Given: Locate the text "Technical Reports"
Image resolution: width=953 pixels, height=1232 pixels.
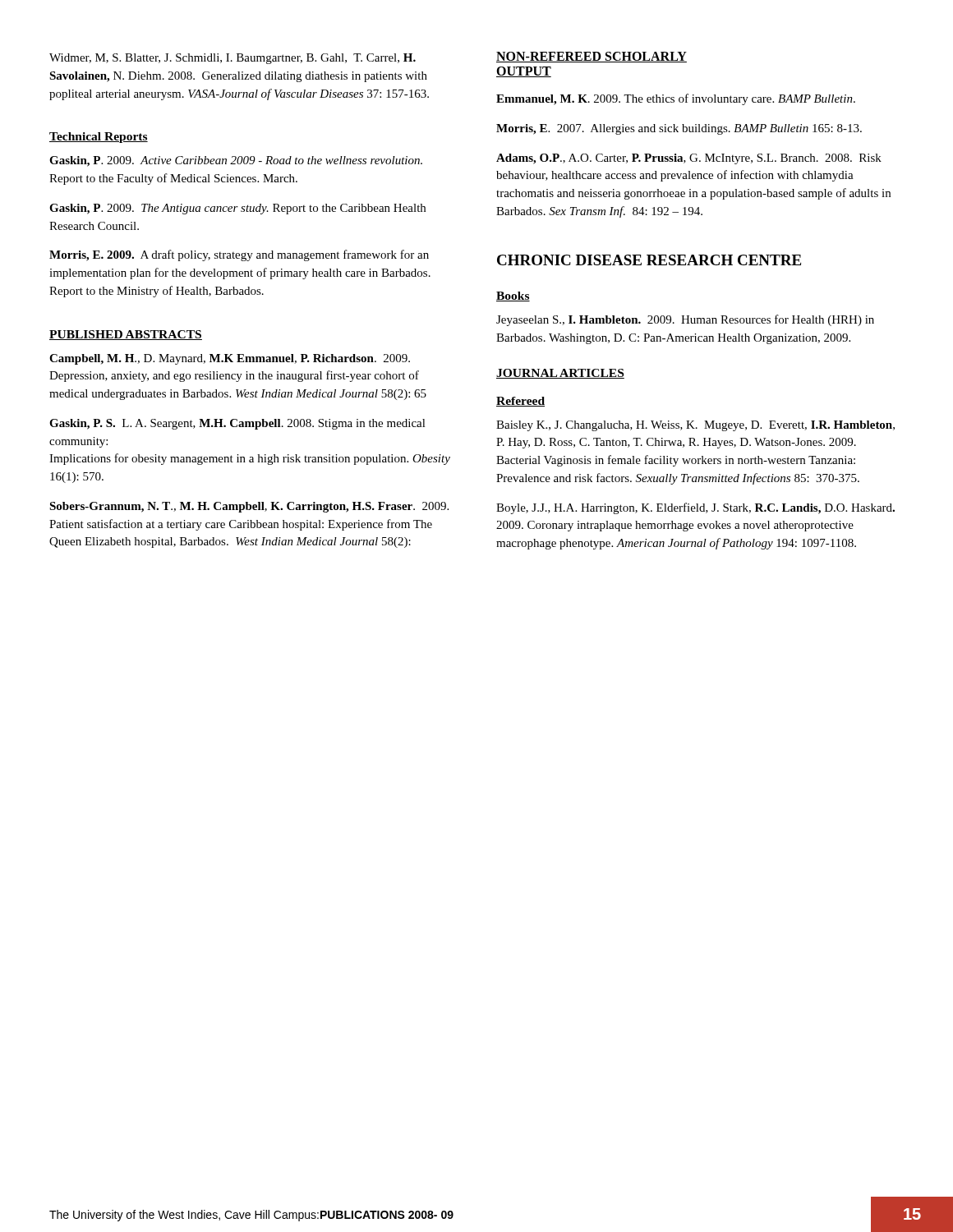Looking at the screenshot, I should 98,136.
